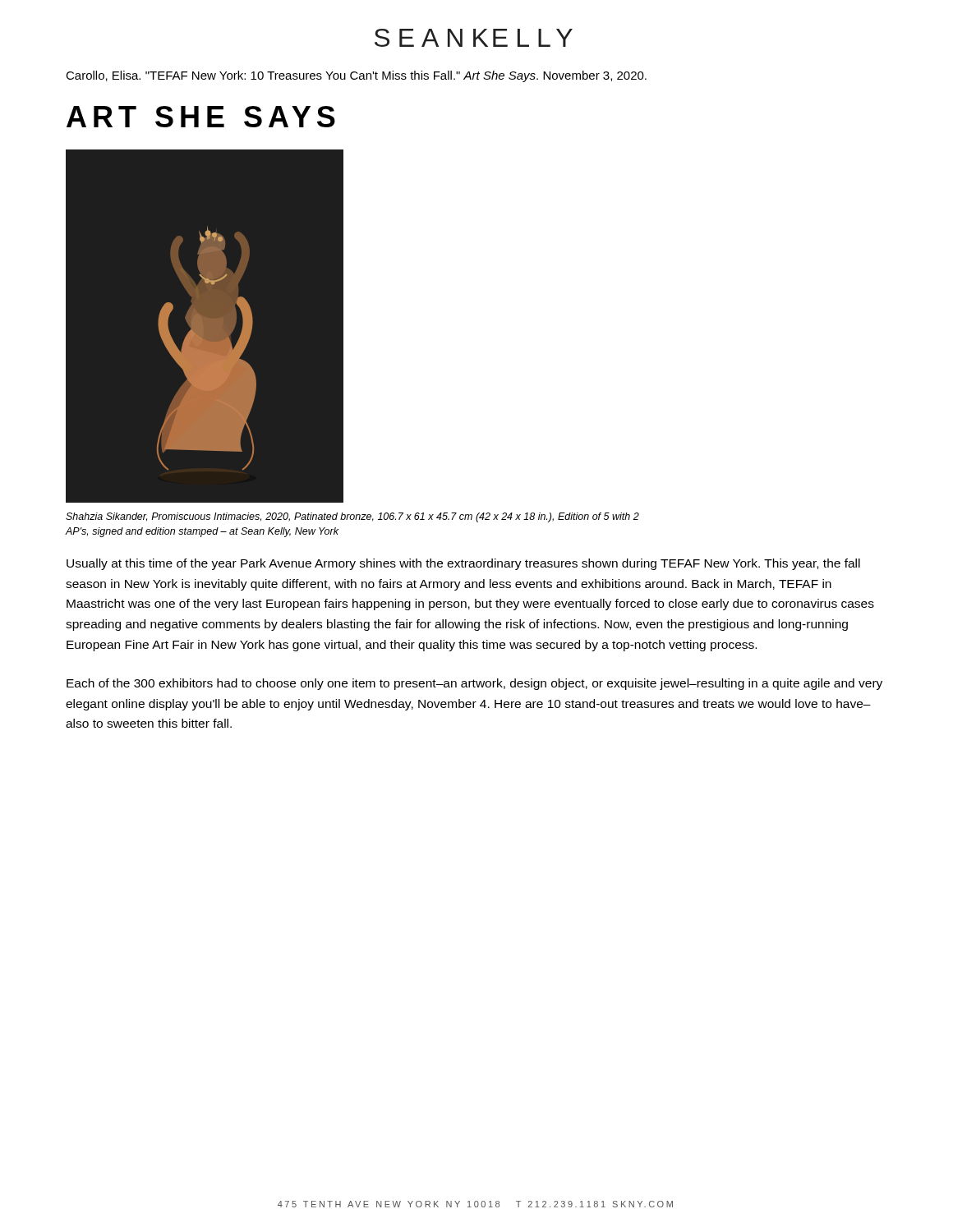Navigate to the block starting "Carollo, Elisa. "TEFAF New York:"
953x1232 pixels.
(357, 75)
